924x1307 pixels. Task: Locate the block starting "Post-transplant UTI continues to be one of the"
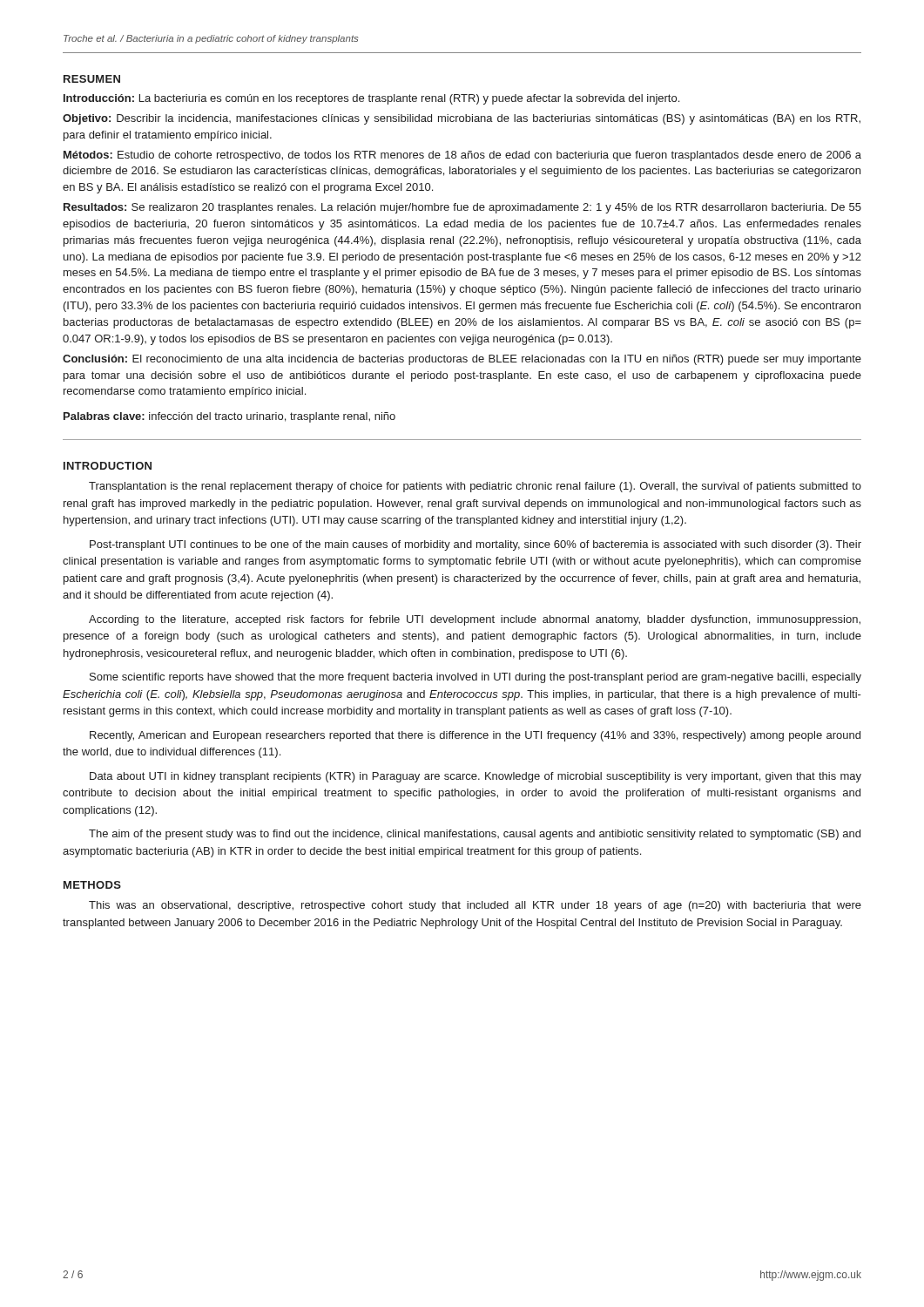coord(462,569)
